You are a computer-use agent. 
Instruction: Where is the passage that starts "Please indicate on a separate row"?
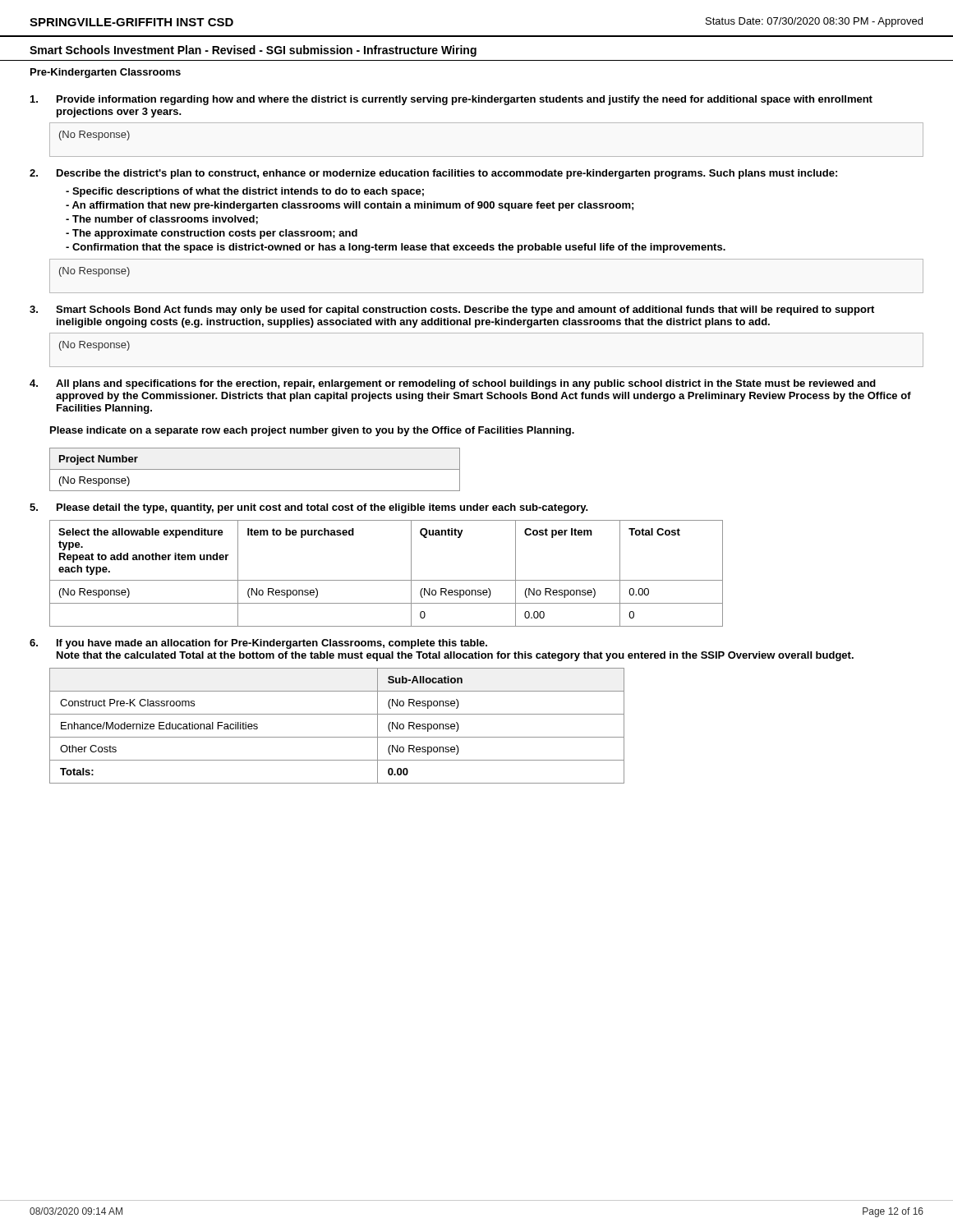(312, 430)
